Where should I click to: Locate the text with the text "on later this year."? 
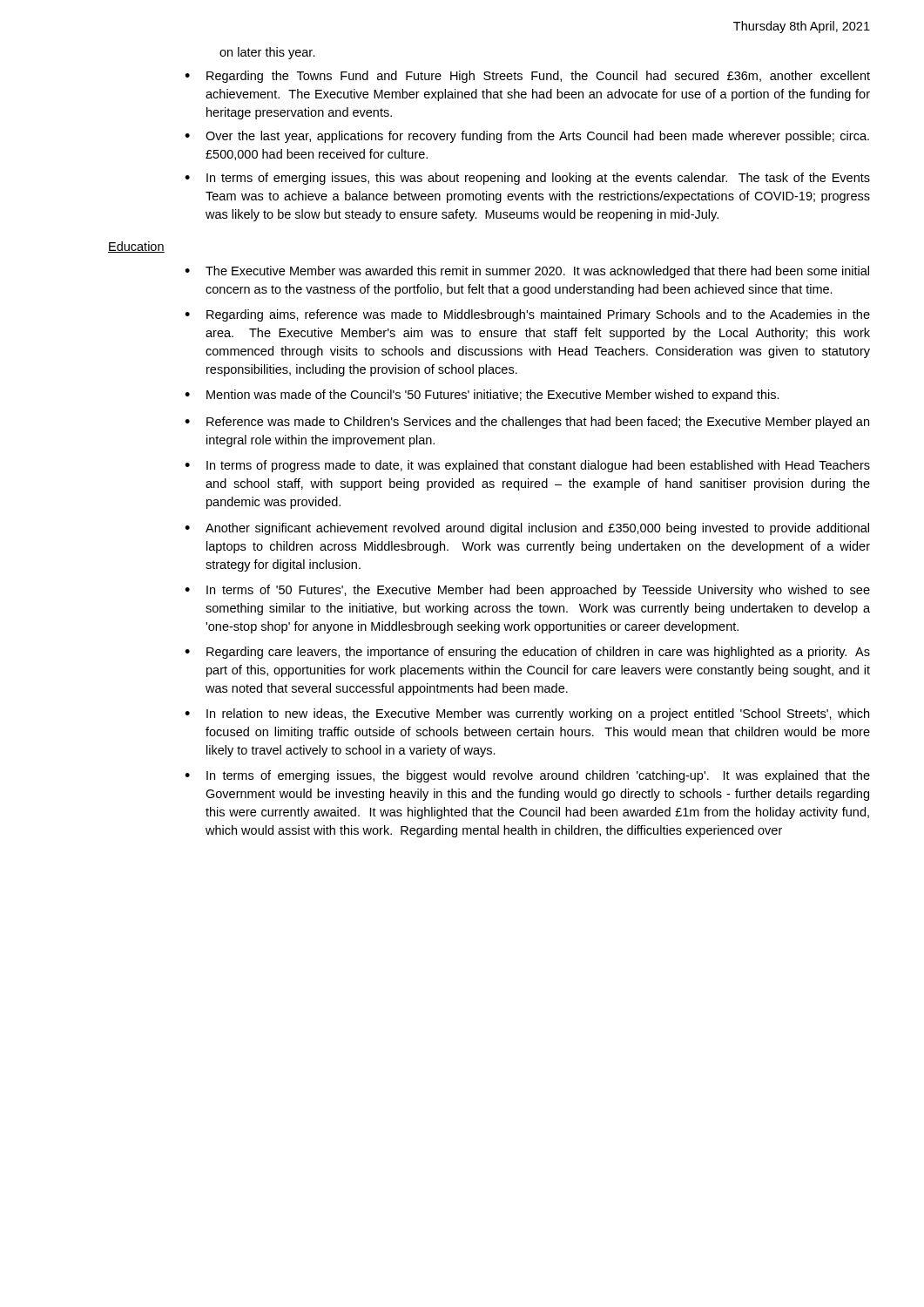click(x=268, y=52)
